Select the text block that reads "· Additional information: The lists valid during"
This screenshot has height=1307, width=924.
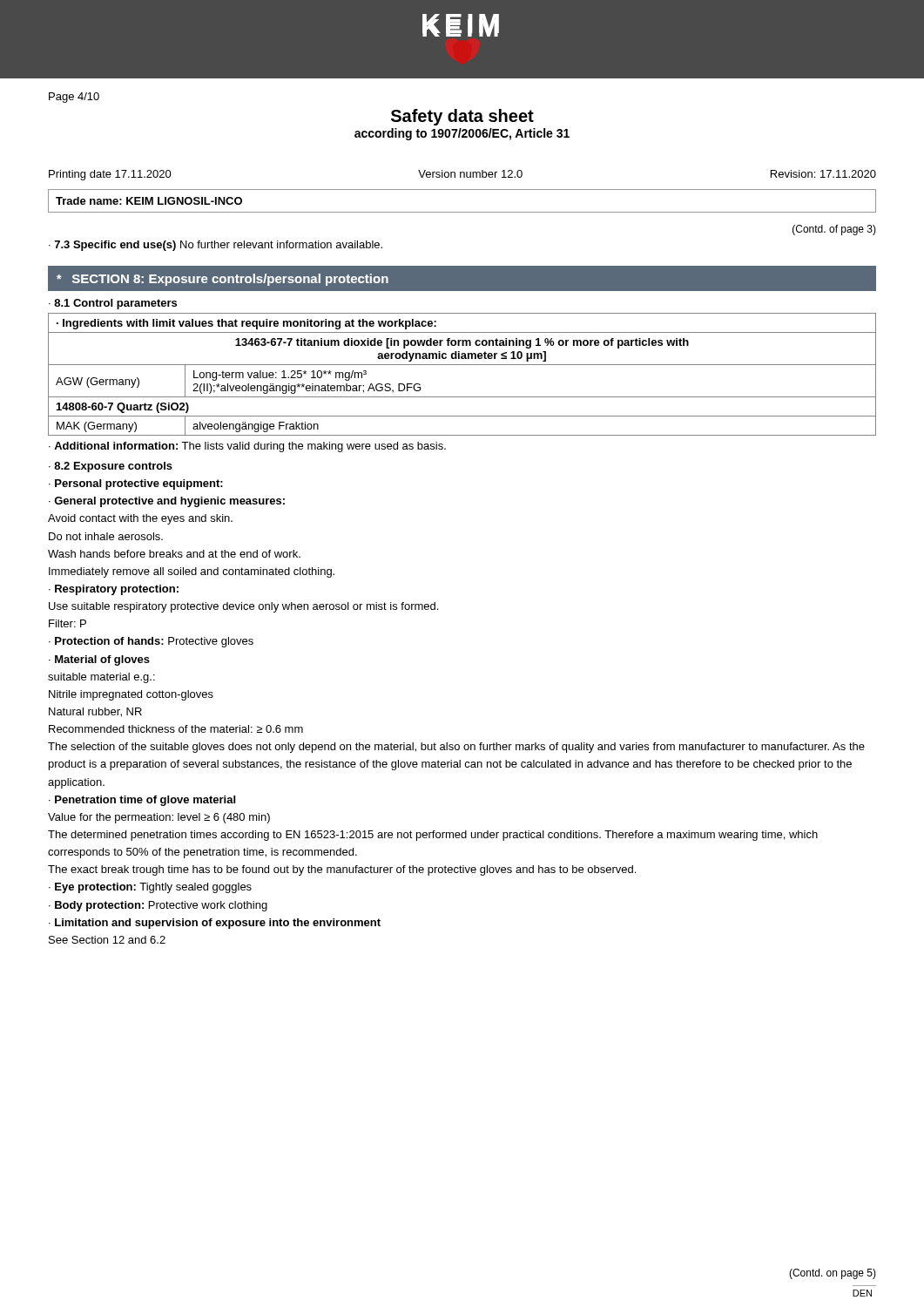click(247, 446)
